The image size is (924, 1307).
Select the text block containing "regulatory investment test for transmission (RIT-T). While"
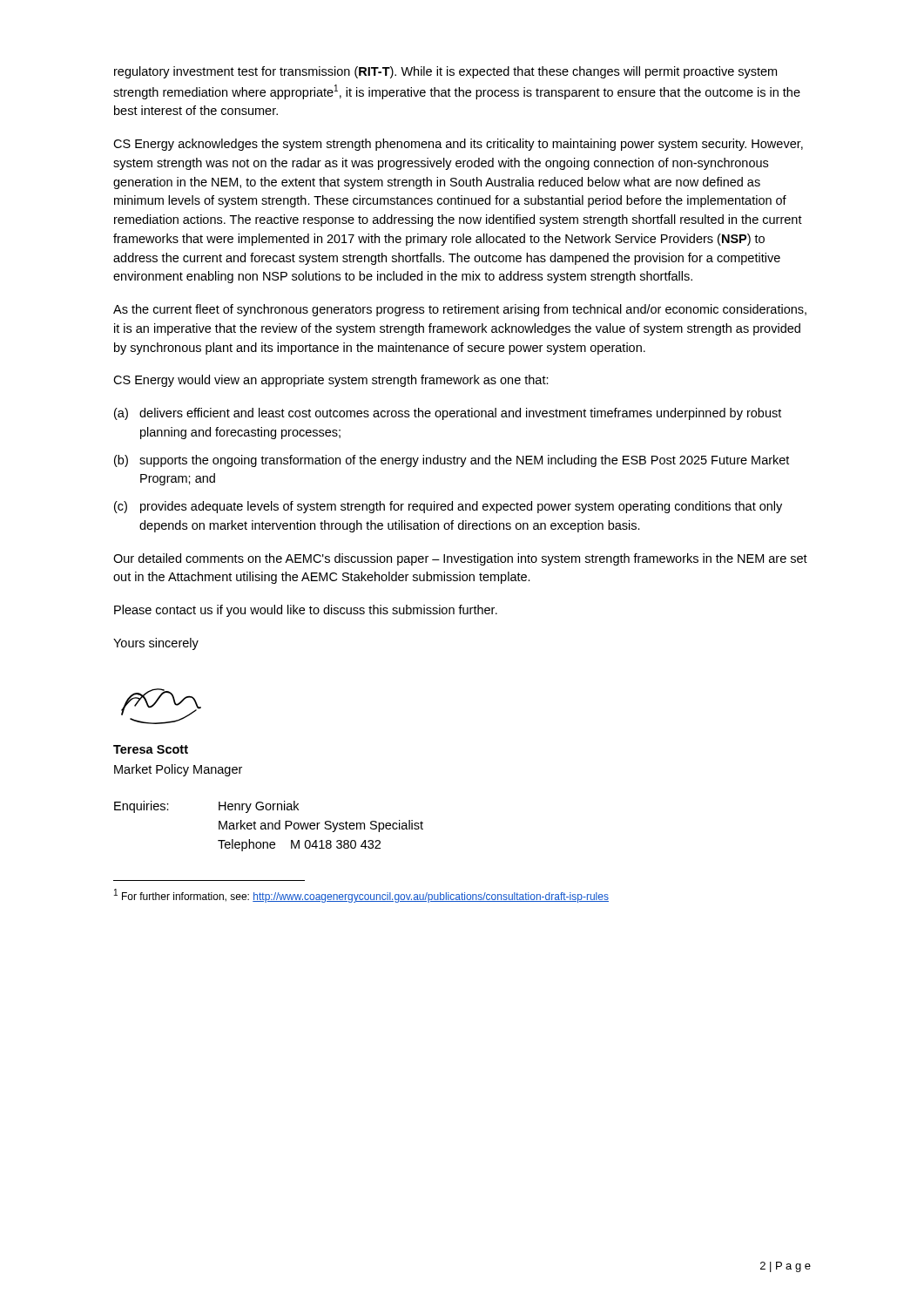tap(462, 92)
